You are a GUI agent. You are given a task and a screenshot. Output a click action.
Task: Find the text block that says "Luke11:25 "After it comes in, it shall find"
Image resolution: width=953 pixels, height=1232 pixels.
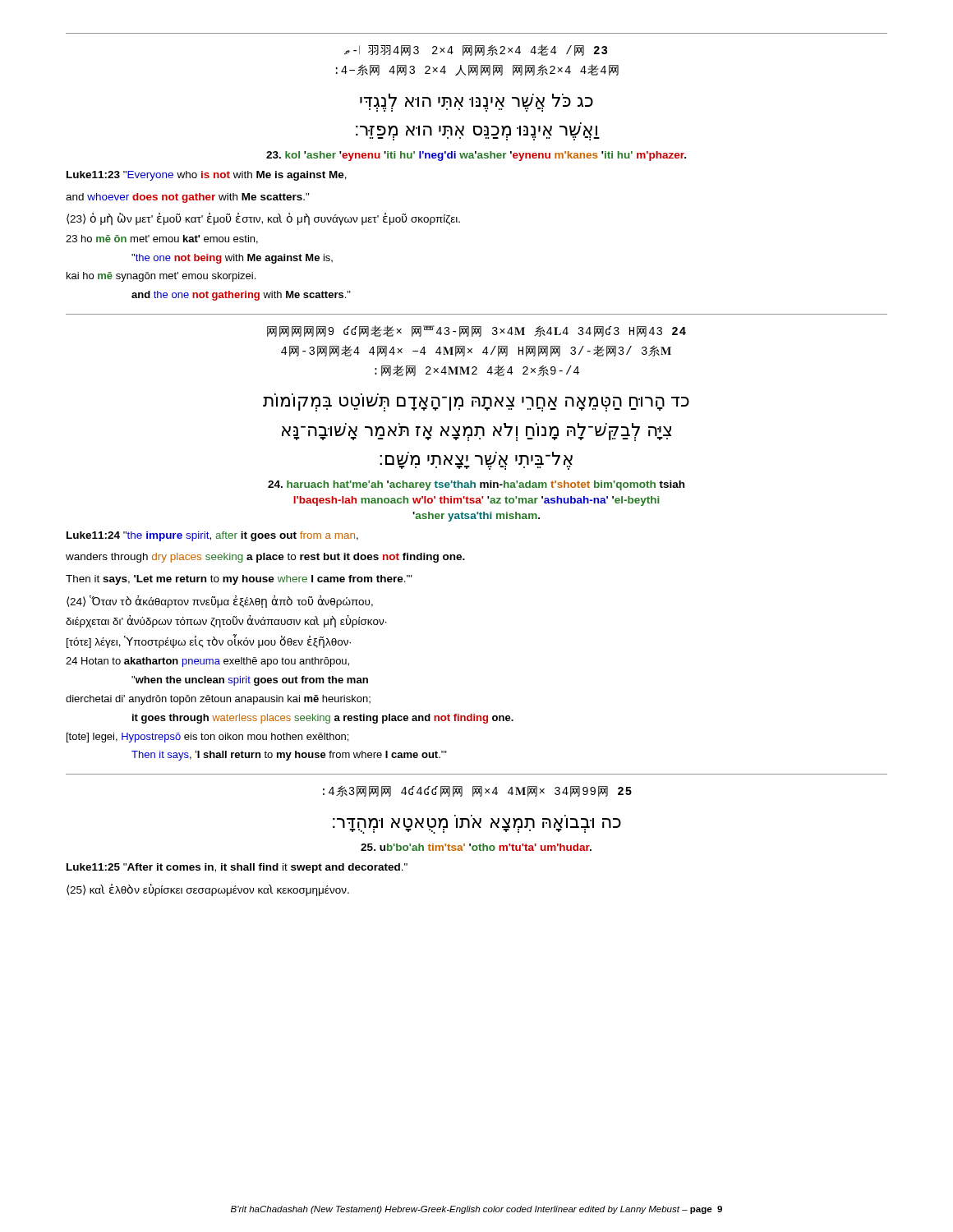237,868
